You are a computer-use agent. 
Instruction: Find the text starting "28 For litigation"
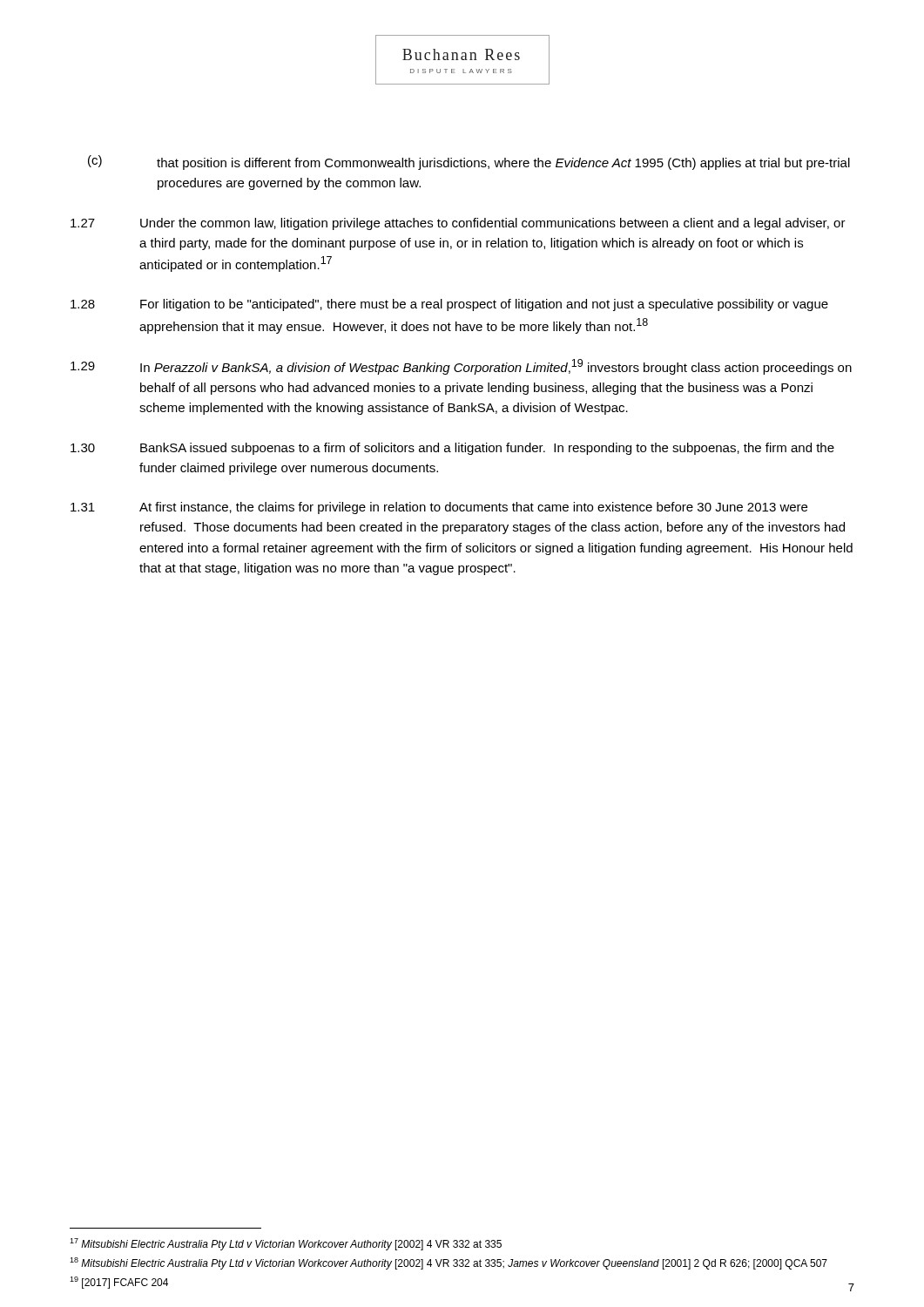pos(462,315)
